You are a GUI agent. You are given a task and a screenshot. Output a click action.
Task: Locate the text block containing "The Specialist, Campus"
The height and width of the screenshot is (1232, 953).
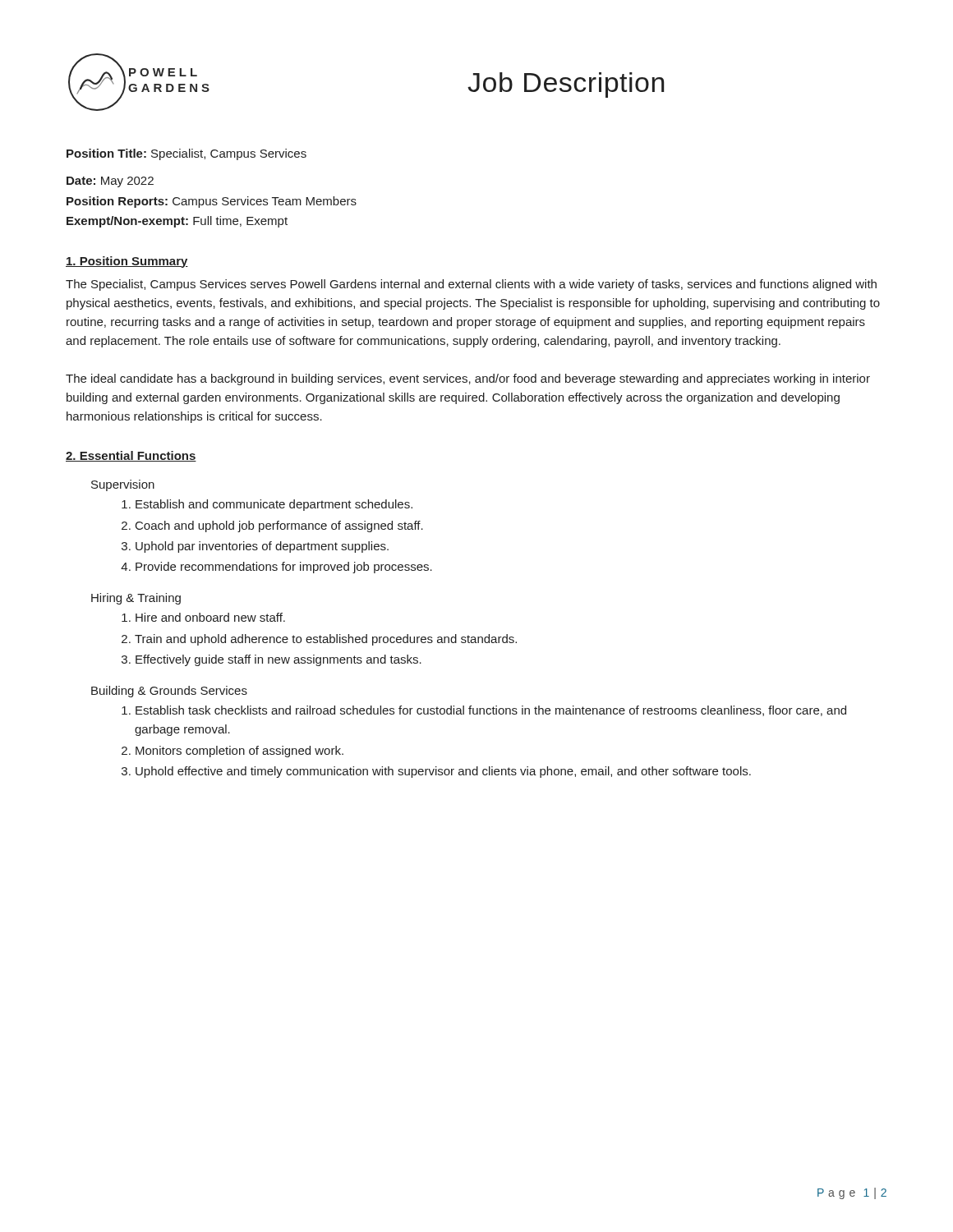(473, 312)
